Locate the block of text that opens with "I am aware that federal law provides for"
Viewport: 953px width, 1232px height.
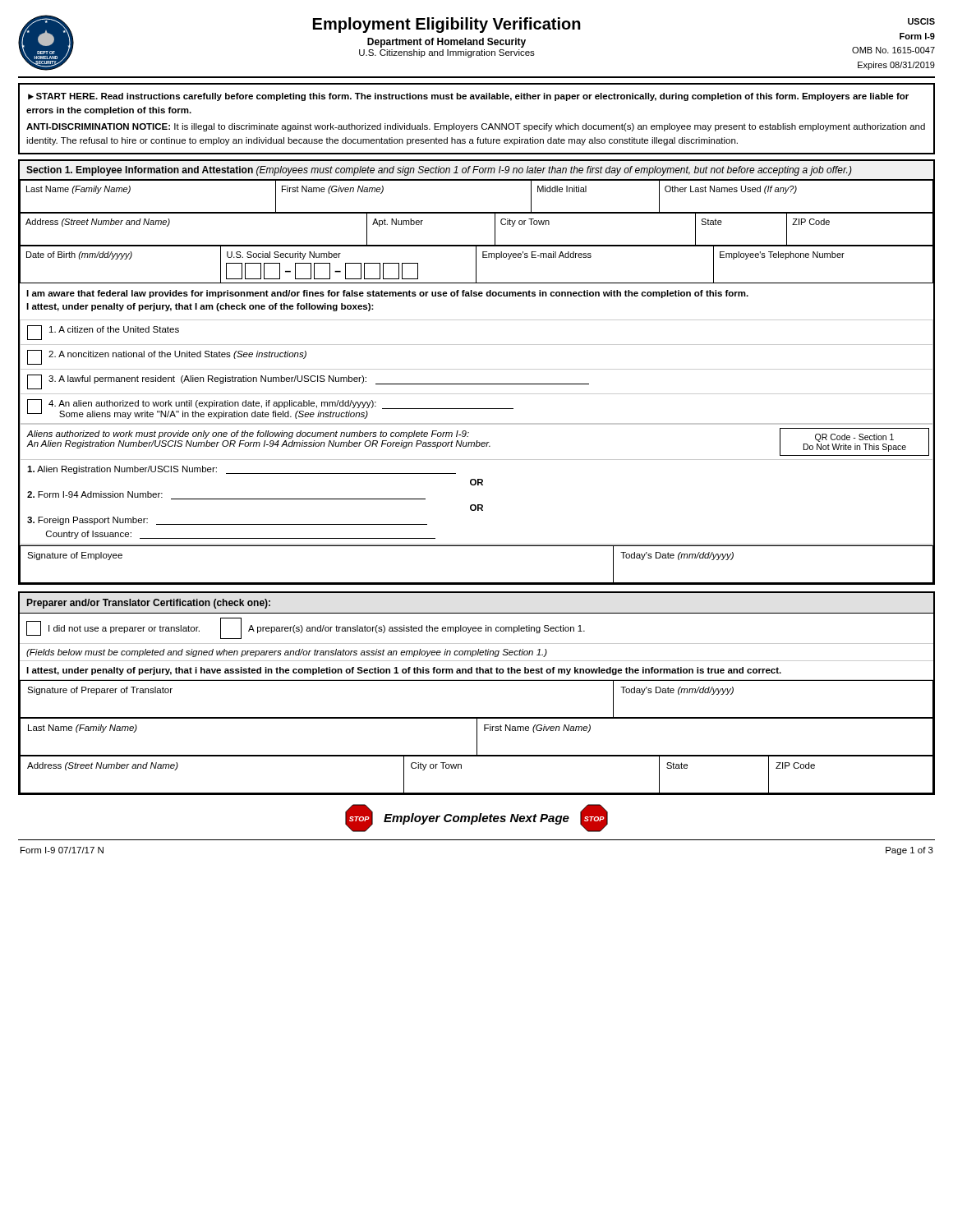pos(476,300)
